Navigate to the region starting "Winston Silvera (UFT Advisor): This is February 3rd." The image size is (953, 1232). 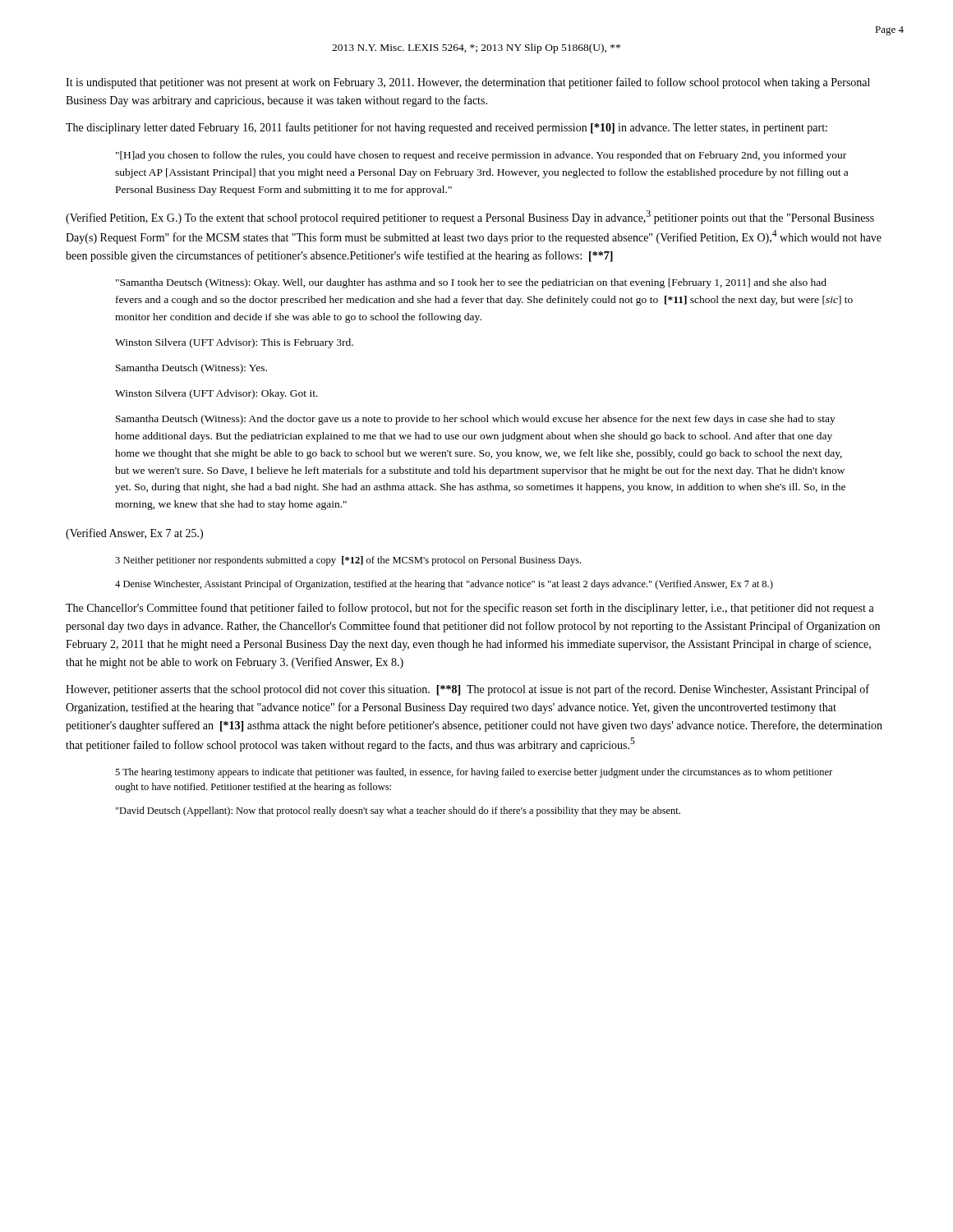coord(234,342)
